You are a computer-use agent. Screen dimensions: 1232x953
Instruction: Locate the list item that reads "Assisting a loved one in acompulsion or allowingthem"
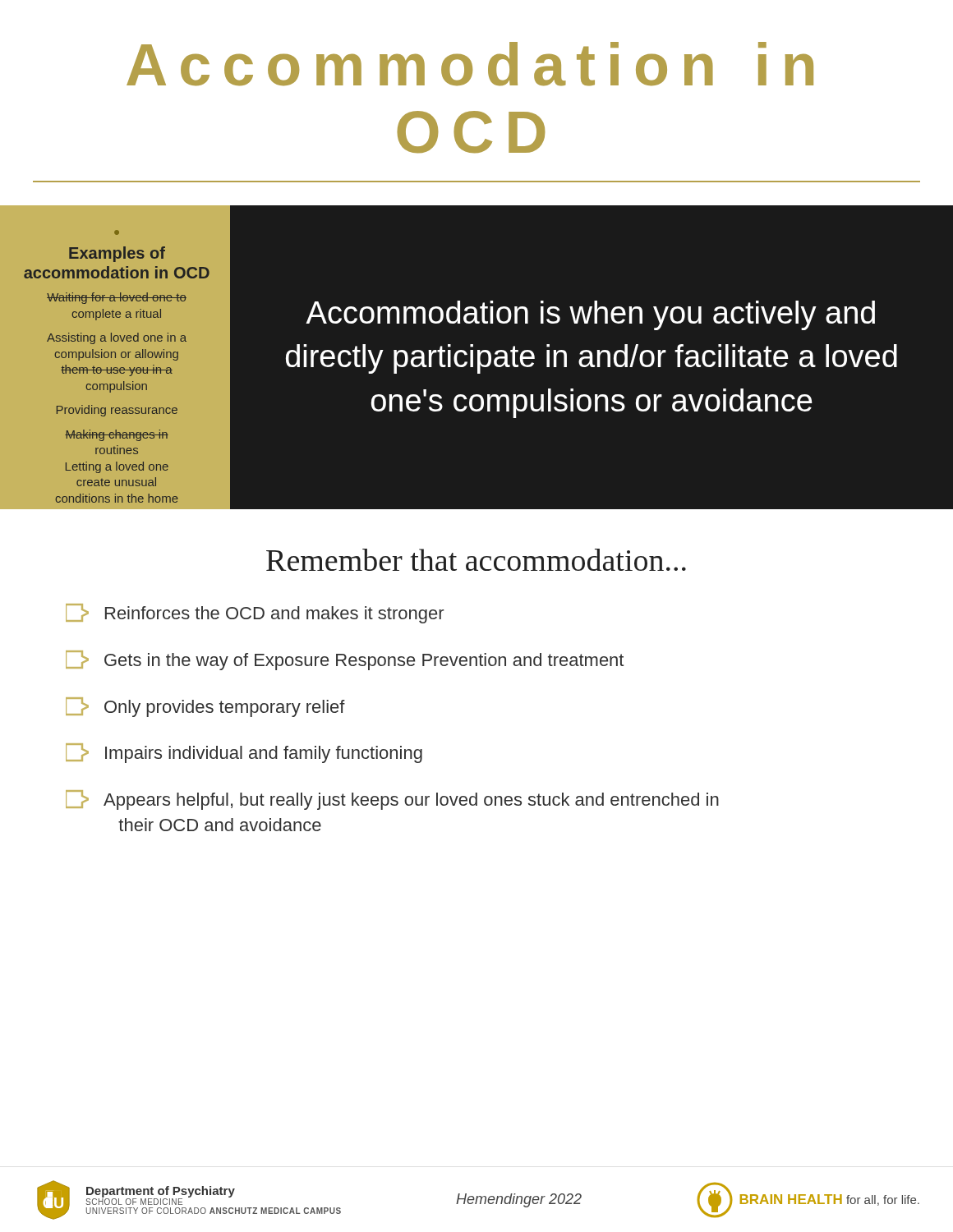pos(117,361)
